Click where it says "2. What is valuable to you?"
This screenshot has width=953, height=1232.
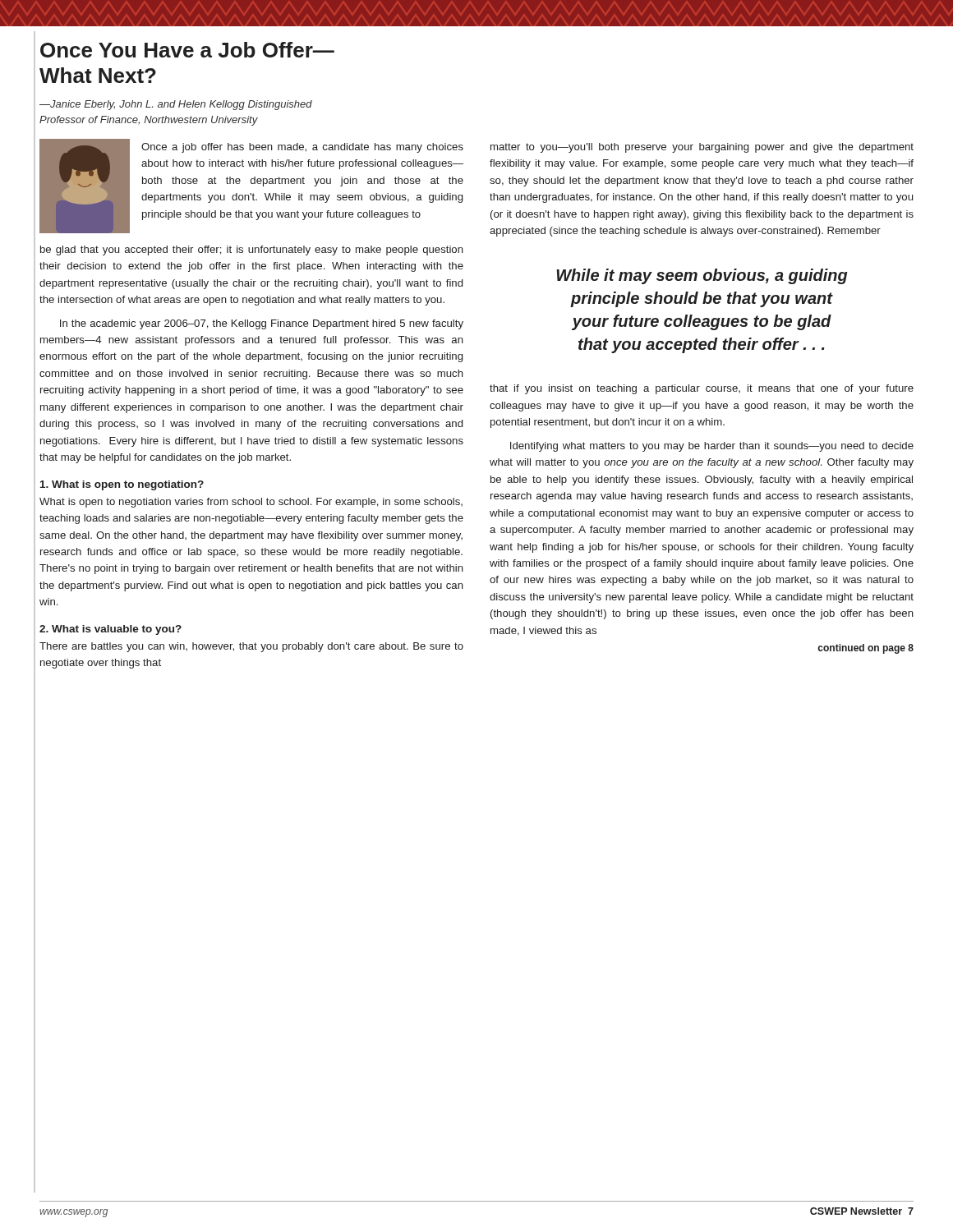click(111, 629)
